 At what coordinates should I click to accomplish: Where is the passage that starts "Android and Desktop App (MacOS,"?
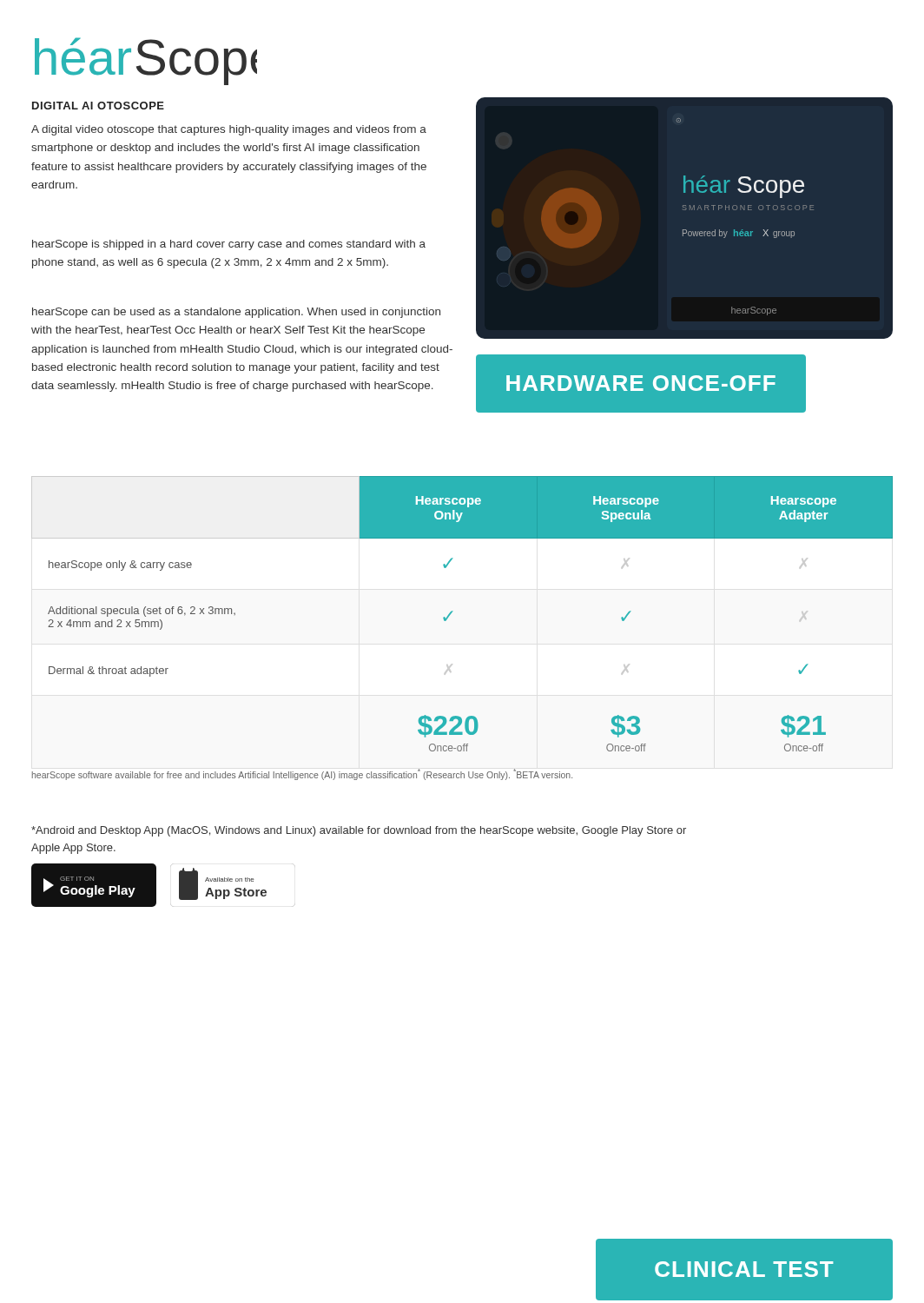[x=359, y=839]
